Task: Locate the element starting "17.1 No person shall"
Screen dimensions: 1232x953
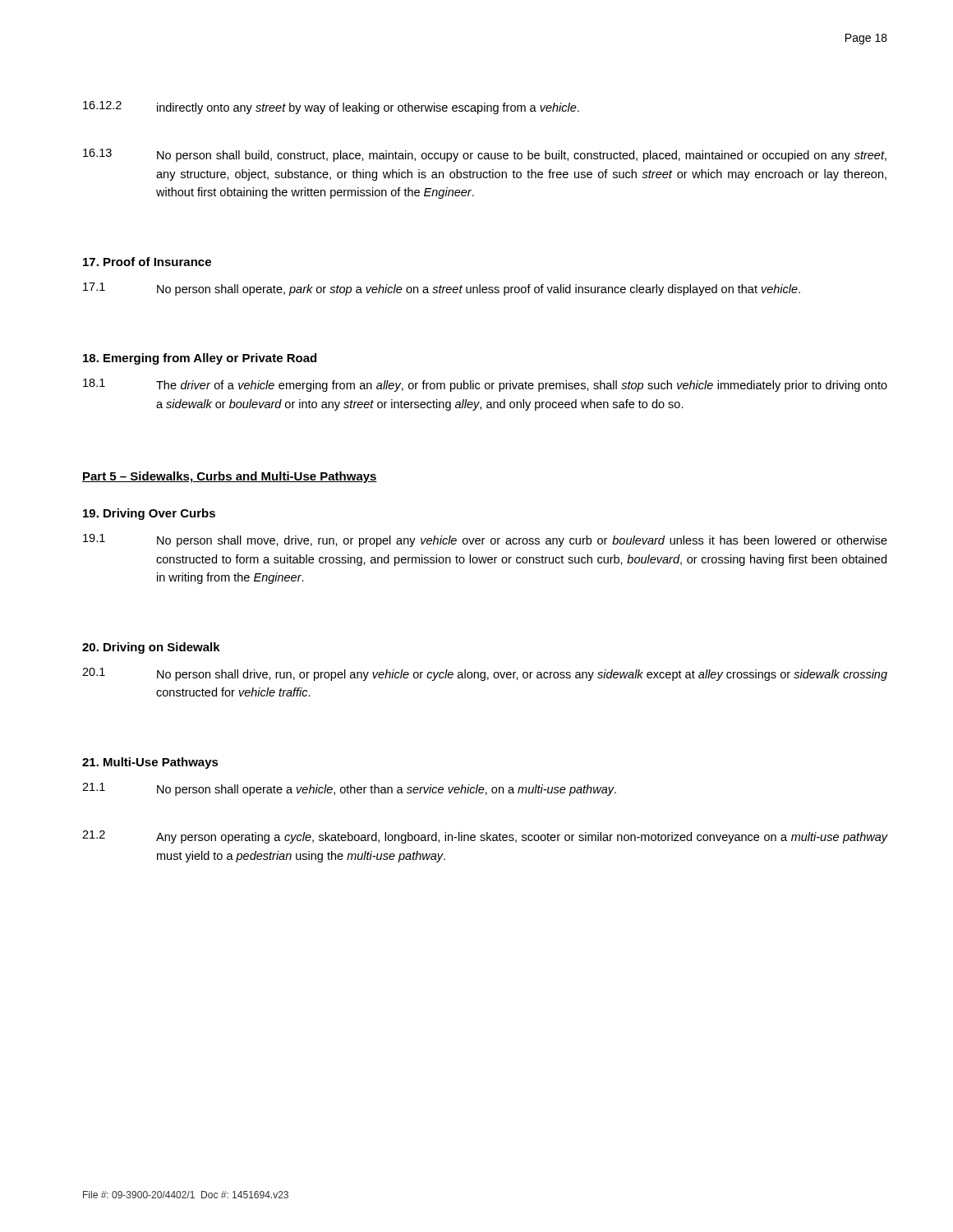Action: point(485,289)
